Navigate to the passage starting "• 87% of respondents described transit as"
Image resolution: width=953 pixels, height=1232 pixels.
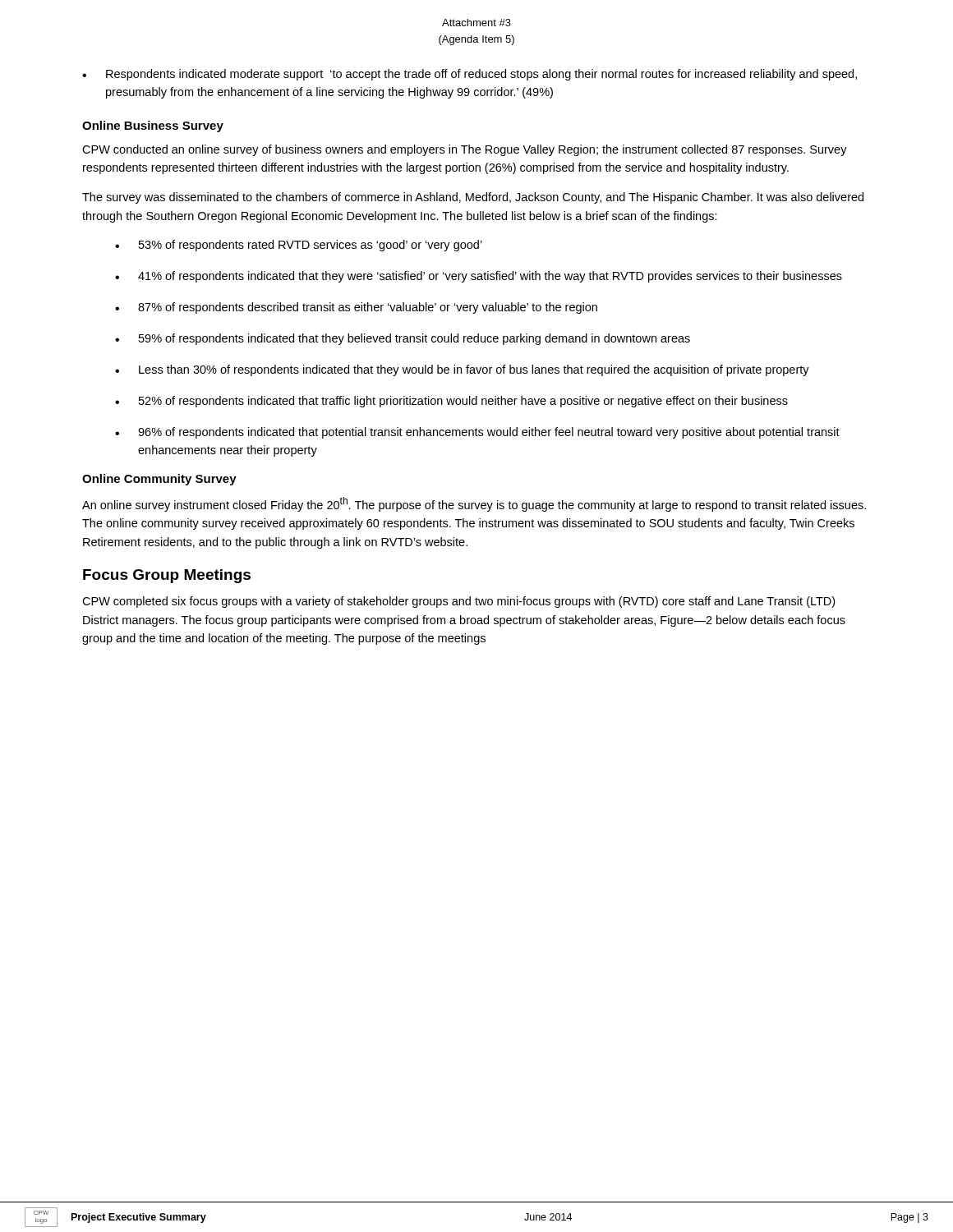(357, 309)
